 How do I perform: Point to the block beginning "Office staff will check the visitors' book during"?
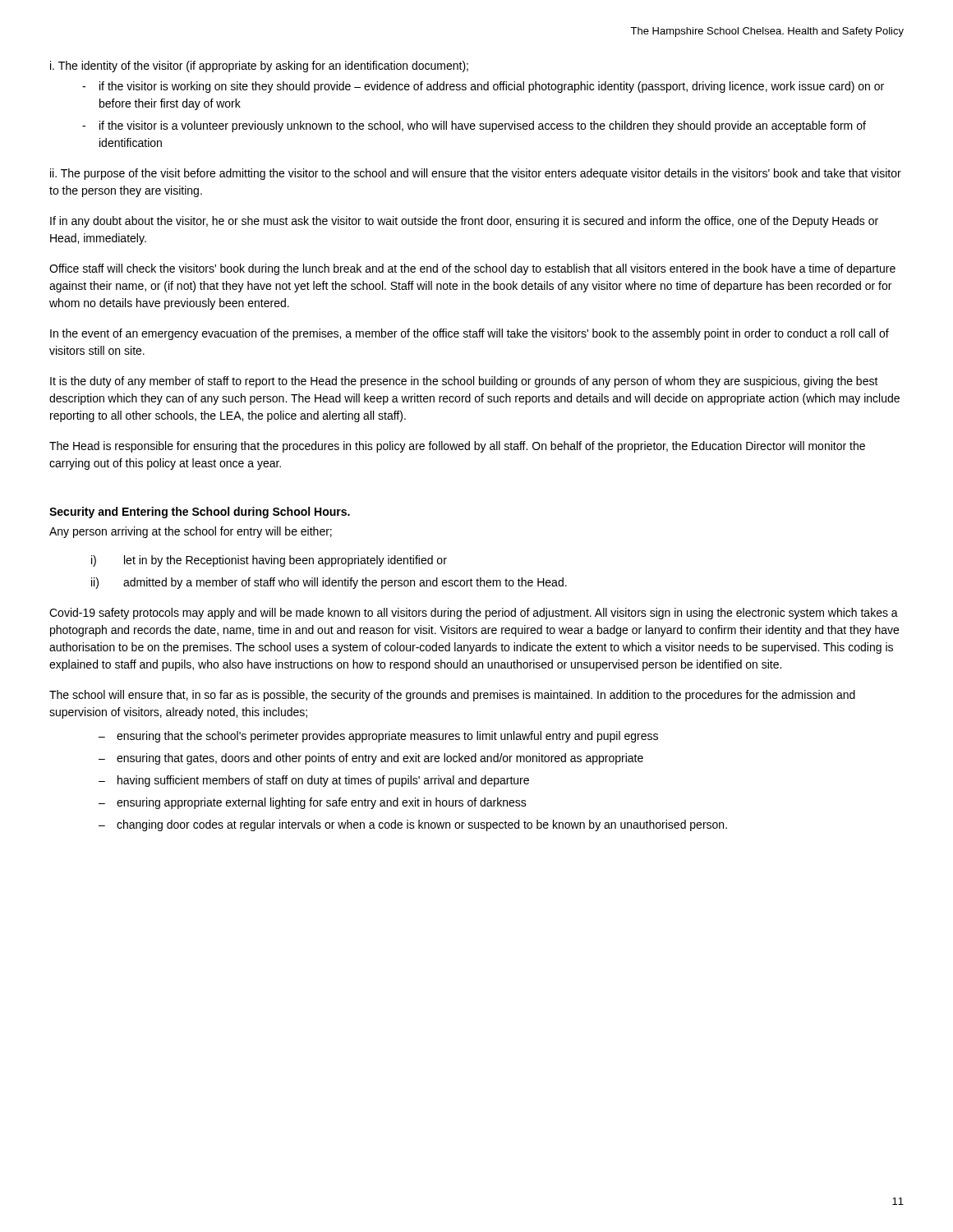coord(472,286)
